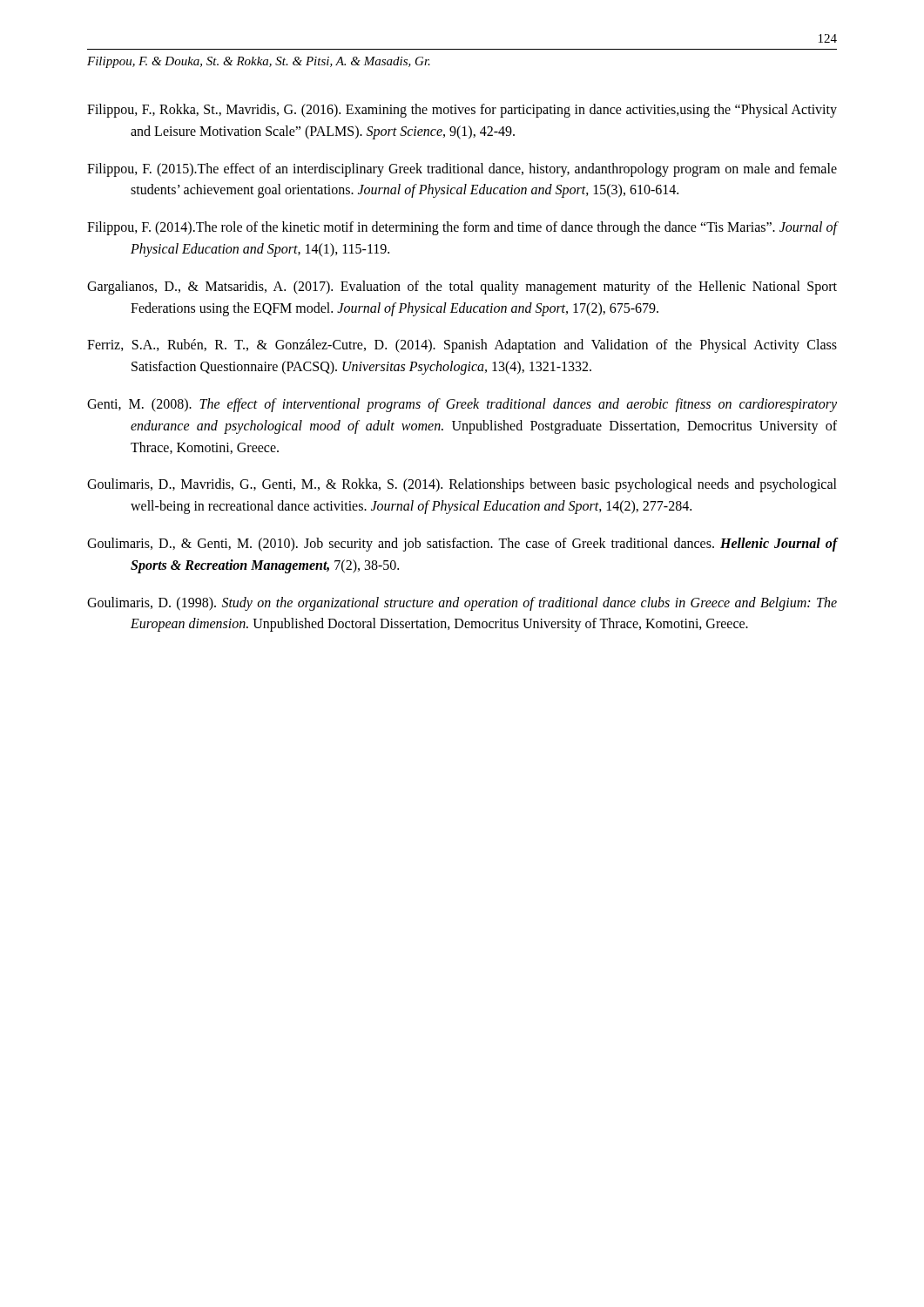This screenshot has height=1307, width=924.
Task: Select the block starting "Filippou, F. (2014).The"
Action: (x=462, y=238)
